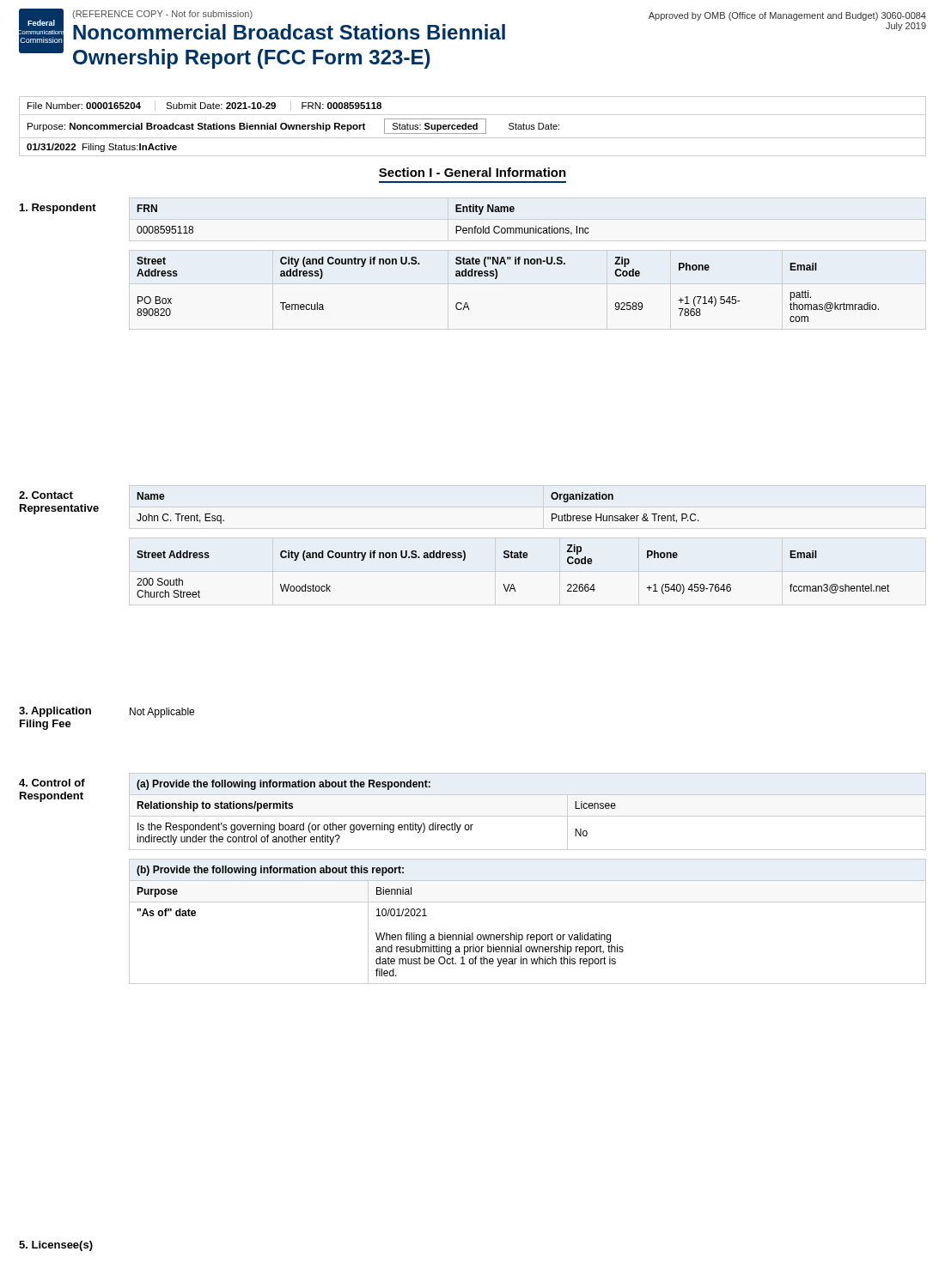945x1288 pixels.
Task: Locate the text block containing "(REFERENCE COPY - Not"
Action: click(162, 14)
